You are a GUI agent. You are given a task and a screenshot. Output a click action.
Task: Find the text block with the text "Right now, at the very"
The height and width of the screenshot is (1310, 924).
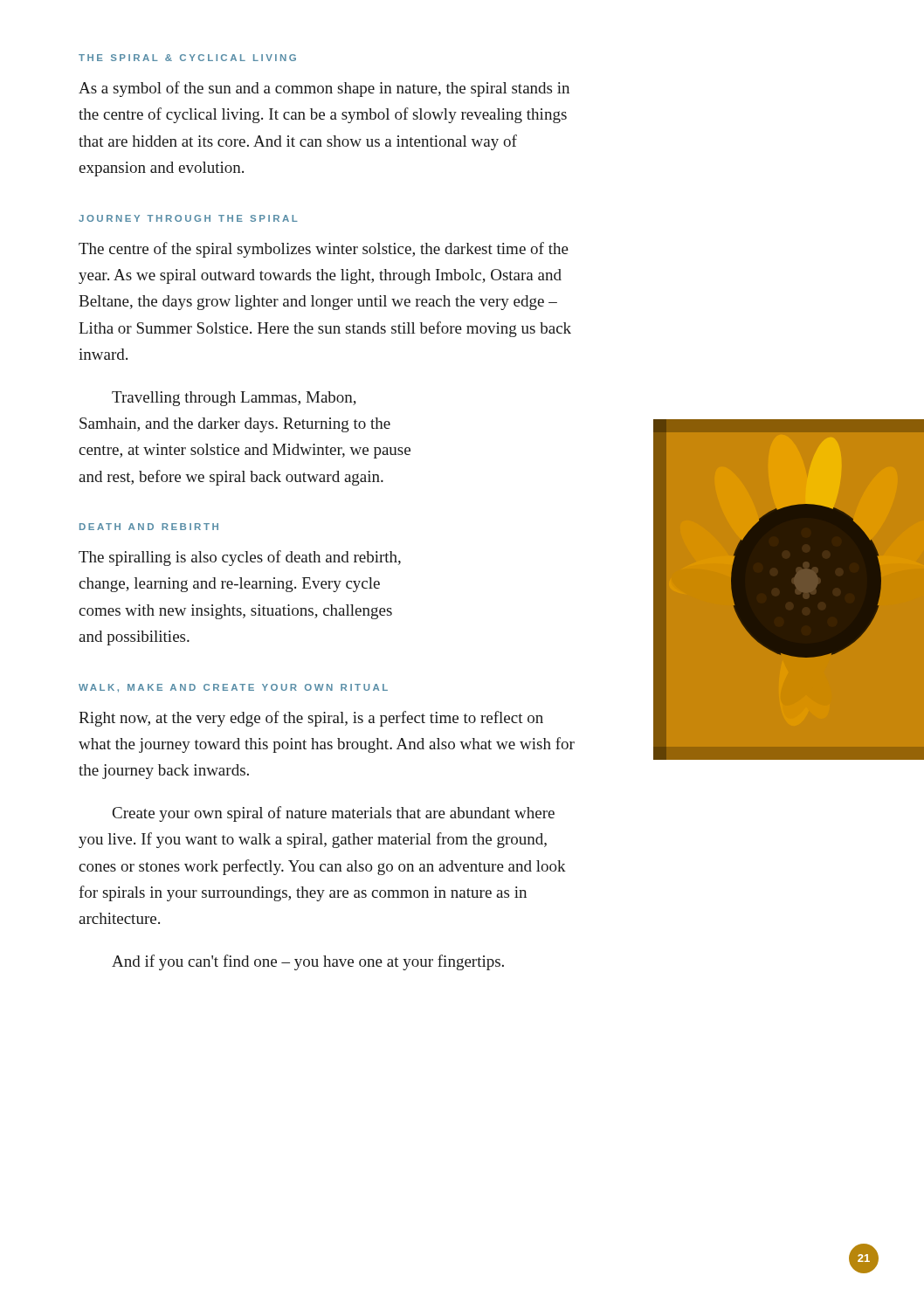(327, 744)
